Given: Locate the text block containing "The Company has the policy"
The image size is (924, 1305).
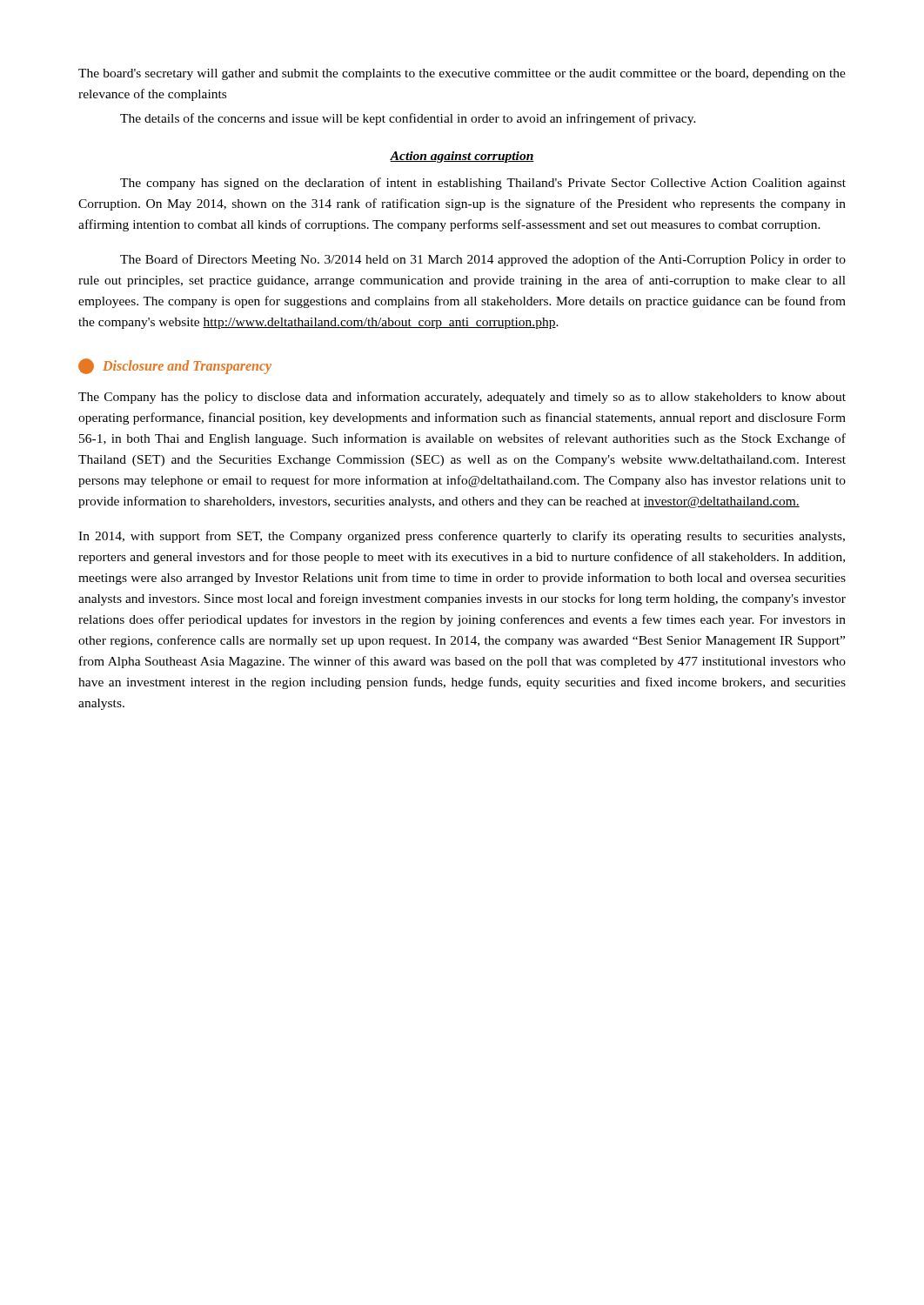Looking at the screenshot, I should pyautogui.click(x=462, y=449).
